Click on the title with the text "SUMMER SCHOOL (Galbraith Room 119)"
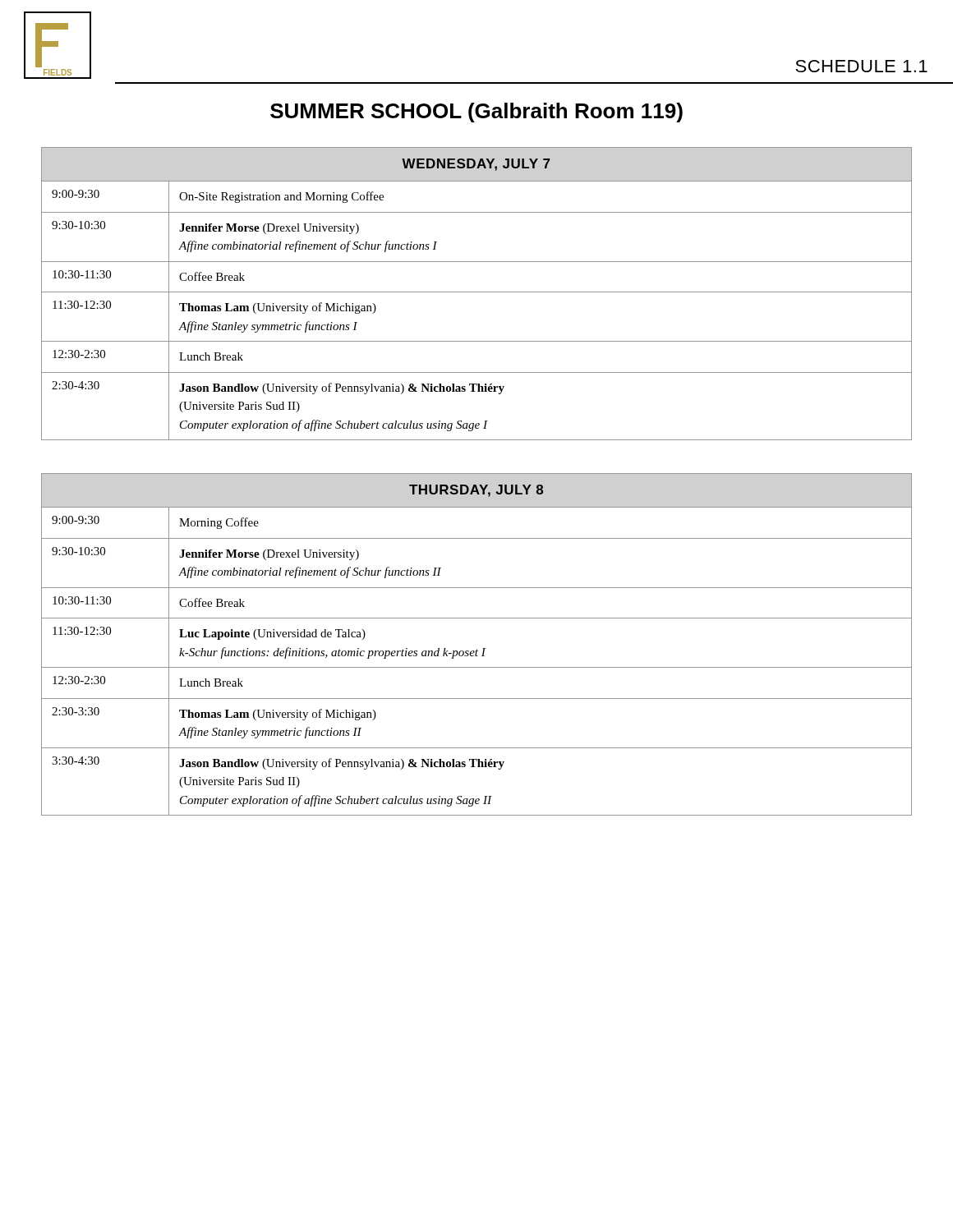This screenshot has height=1232, width=953. pyautogui.click(x=476, y=111)
